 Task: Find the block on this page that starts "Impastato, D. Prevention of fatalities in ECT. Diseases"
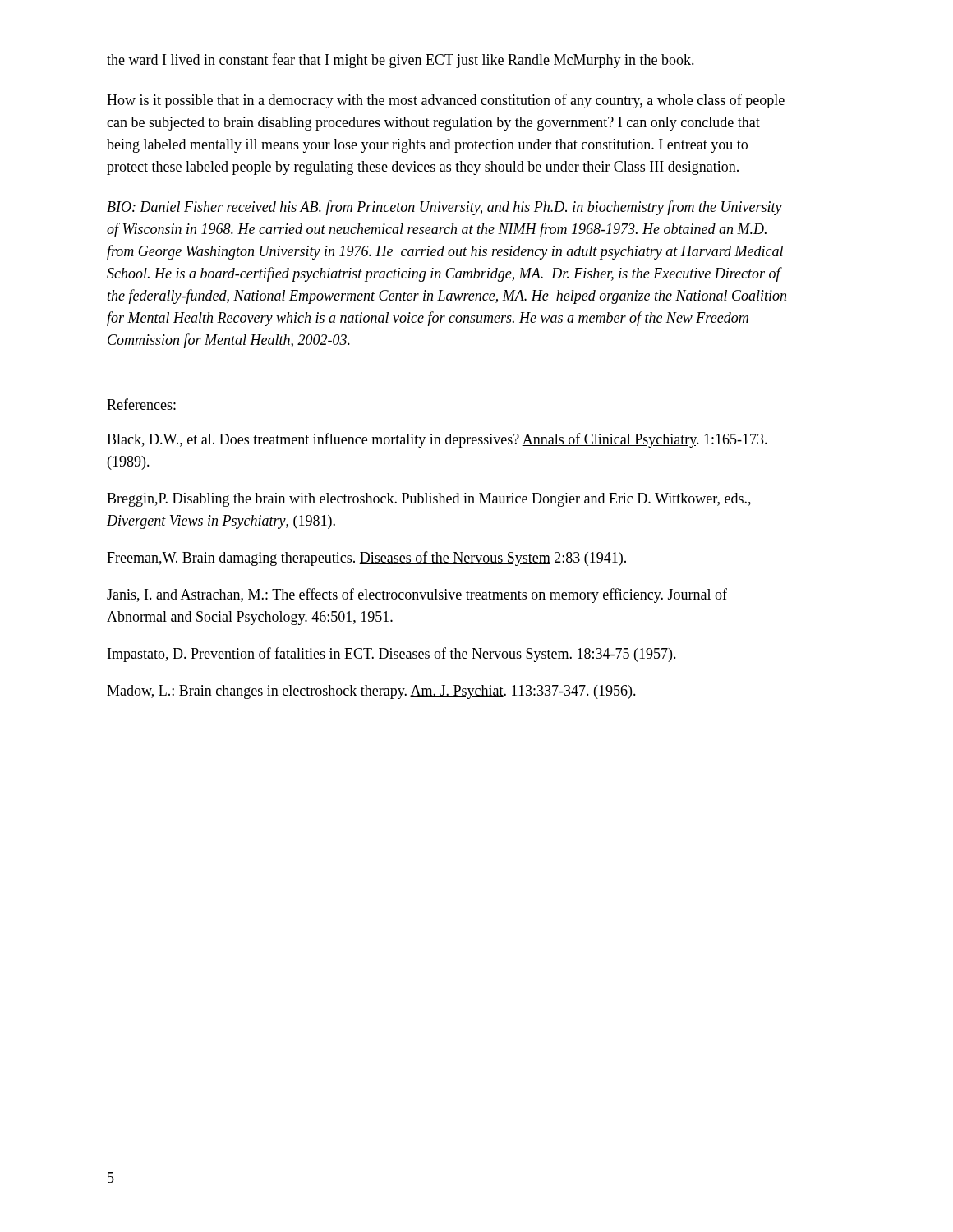[x=392, y=654]
